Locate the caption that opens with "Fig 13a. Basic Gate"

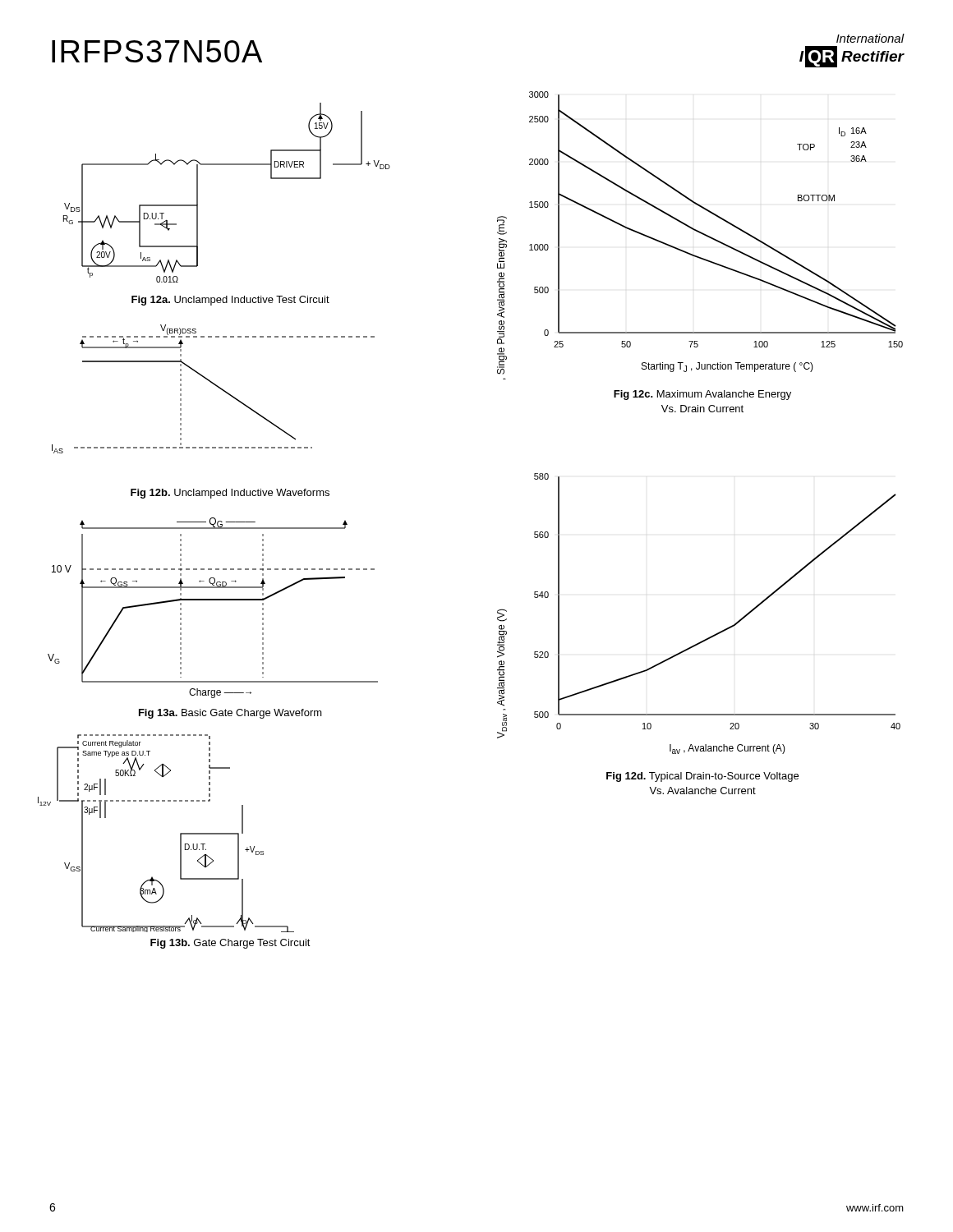tap(230, 712)
